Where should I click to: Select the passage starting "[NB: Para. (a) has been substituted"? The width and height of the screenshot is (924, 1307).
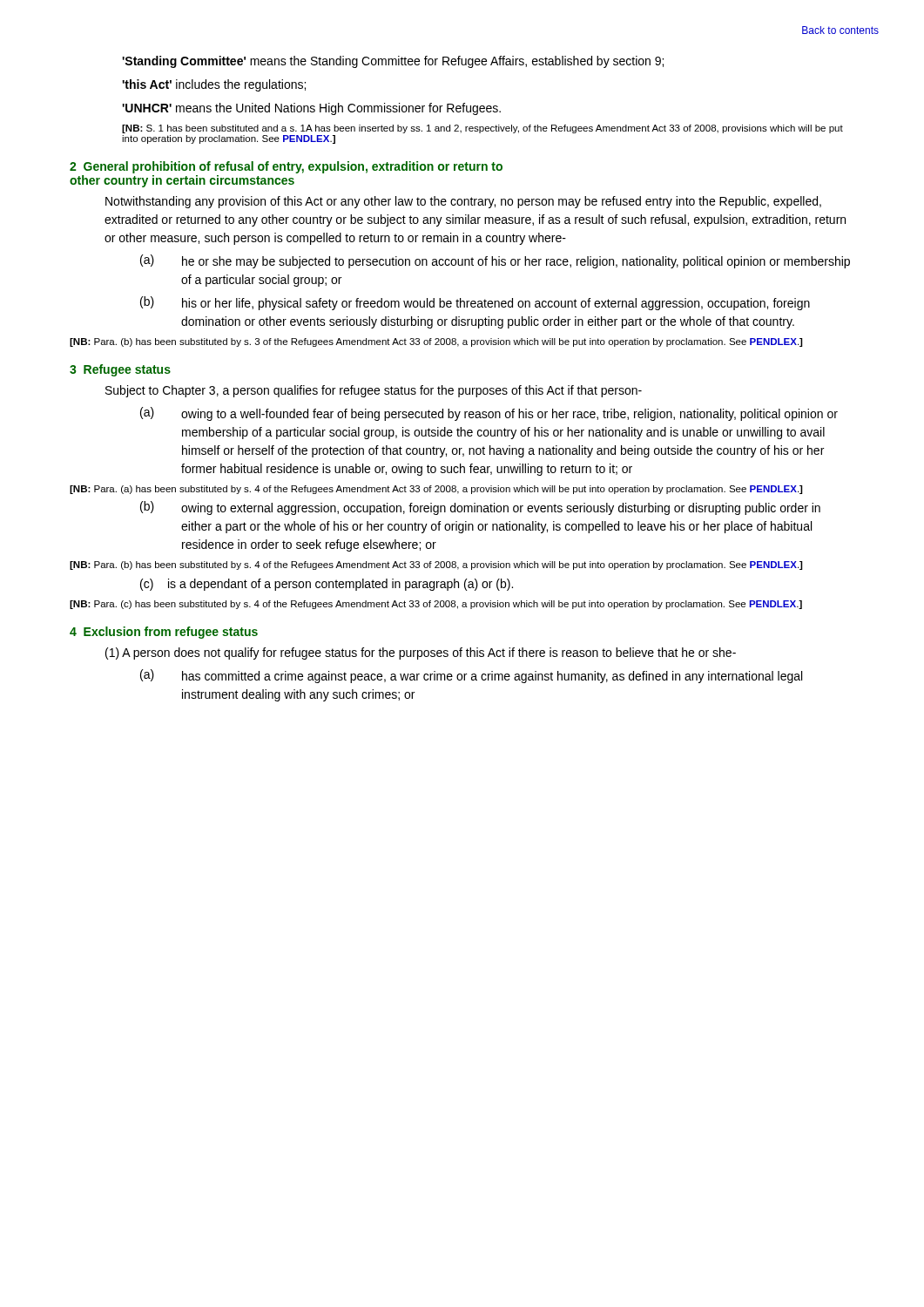pos(436,489)
